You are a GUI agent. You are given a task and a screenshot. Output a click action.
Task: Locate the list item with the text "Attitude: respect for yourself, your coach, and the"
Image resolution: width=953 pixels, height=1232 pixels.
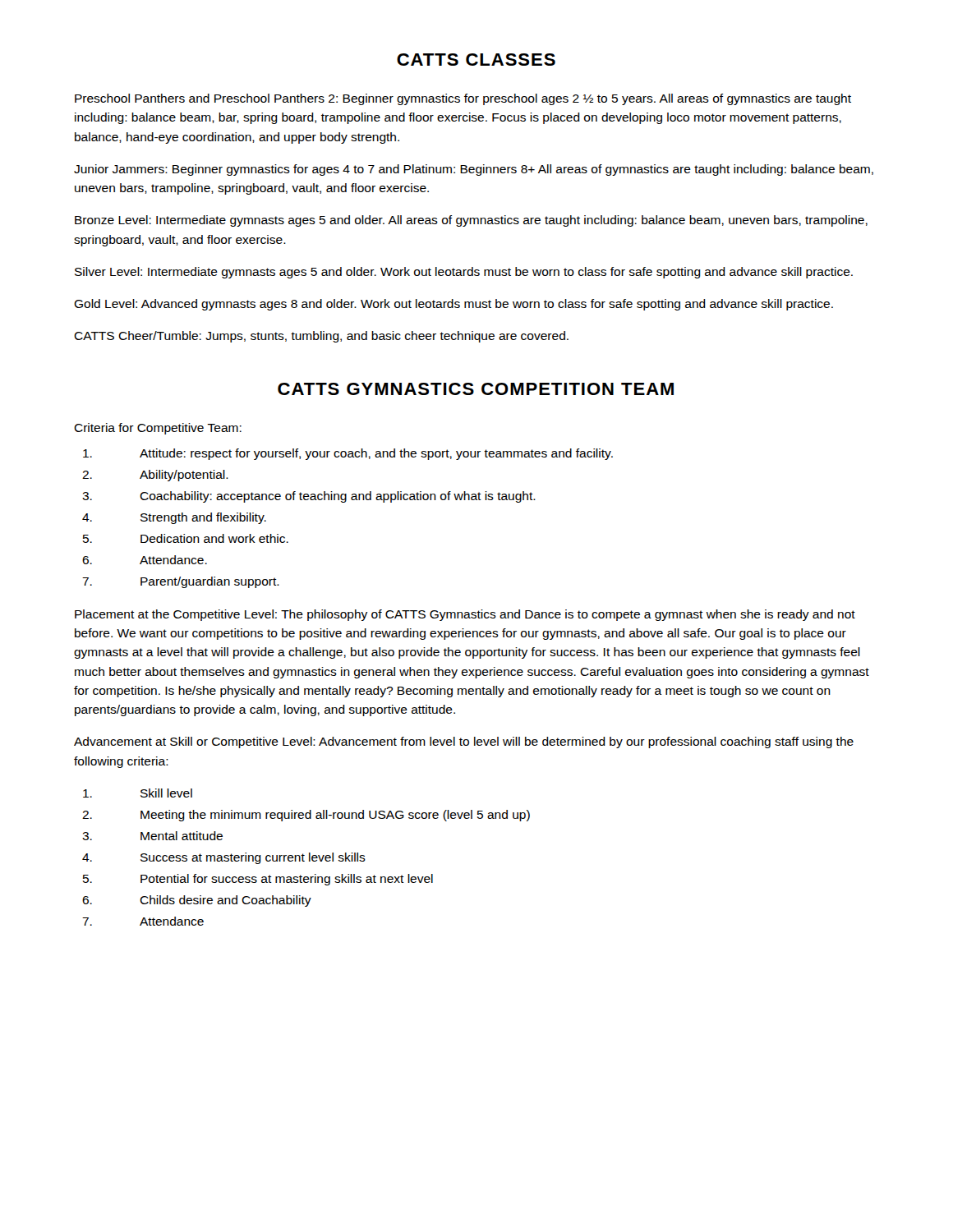pyautogui.click(x=476, y=453)
